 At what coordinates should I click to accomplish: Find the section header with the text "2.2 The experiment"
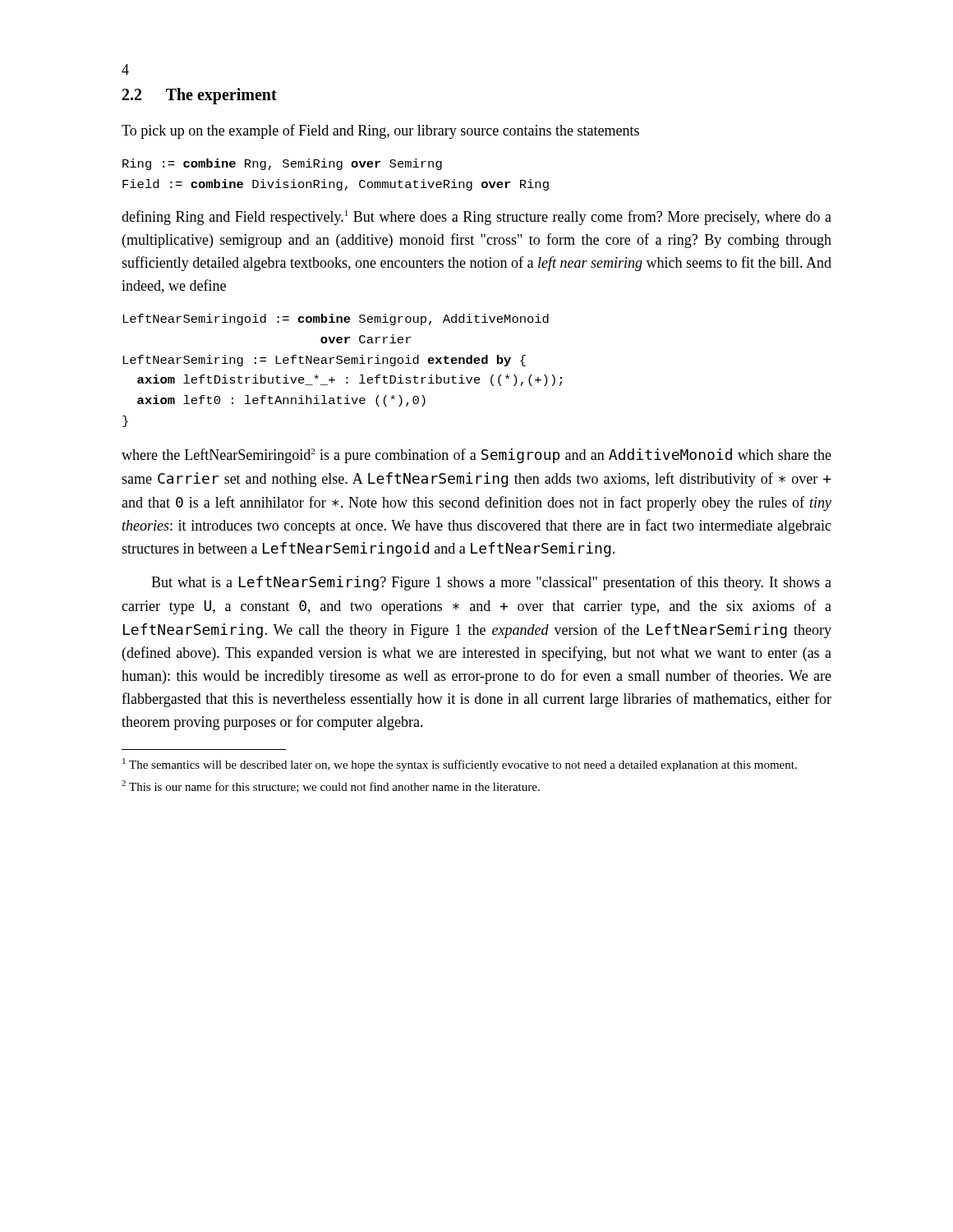pyautogui.click(x=199, y=94)
